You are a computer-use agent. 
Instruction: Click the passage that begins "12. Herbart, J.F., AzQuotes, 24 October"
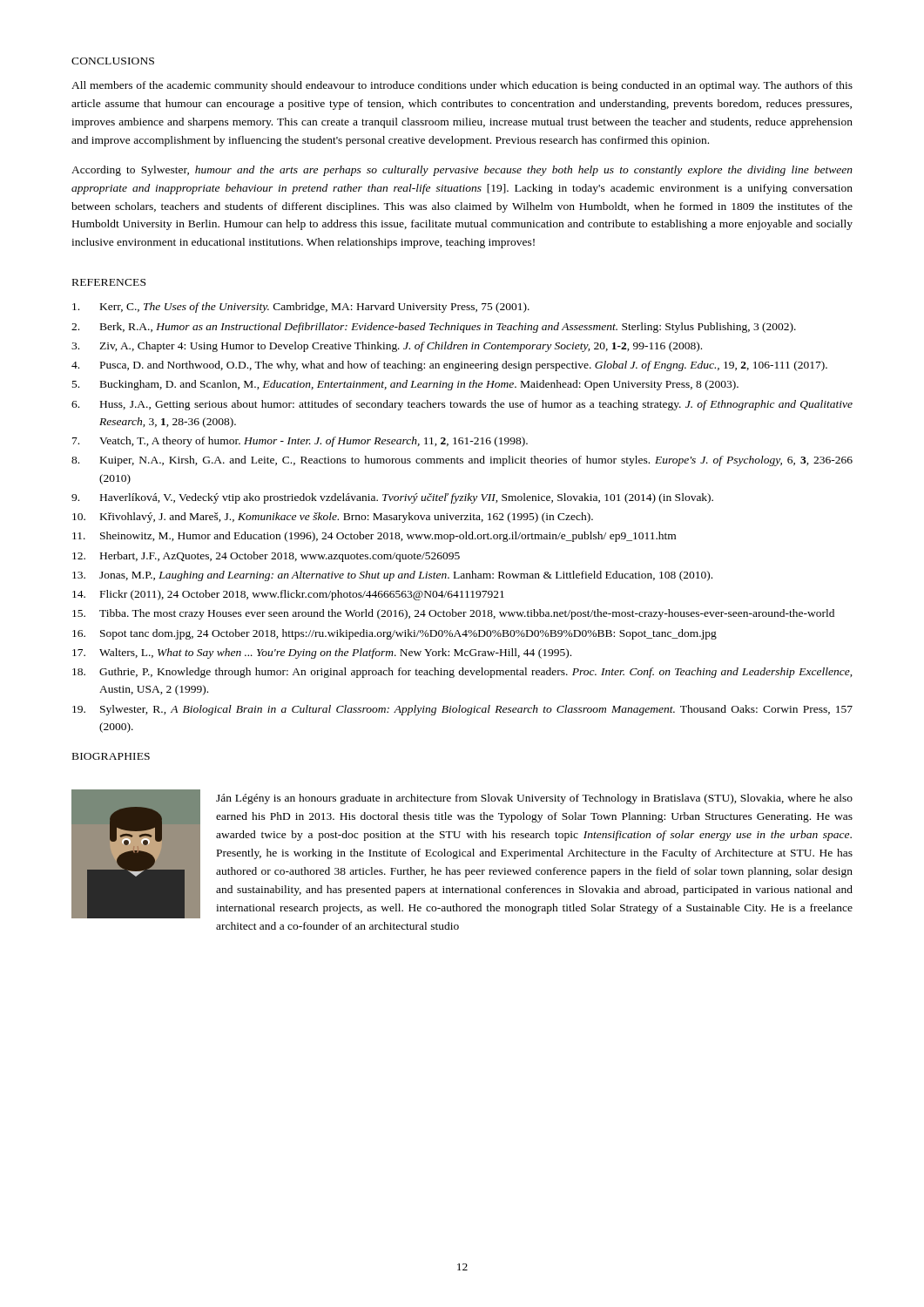[x=462, y=556]
